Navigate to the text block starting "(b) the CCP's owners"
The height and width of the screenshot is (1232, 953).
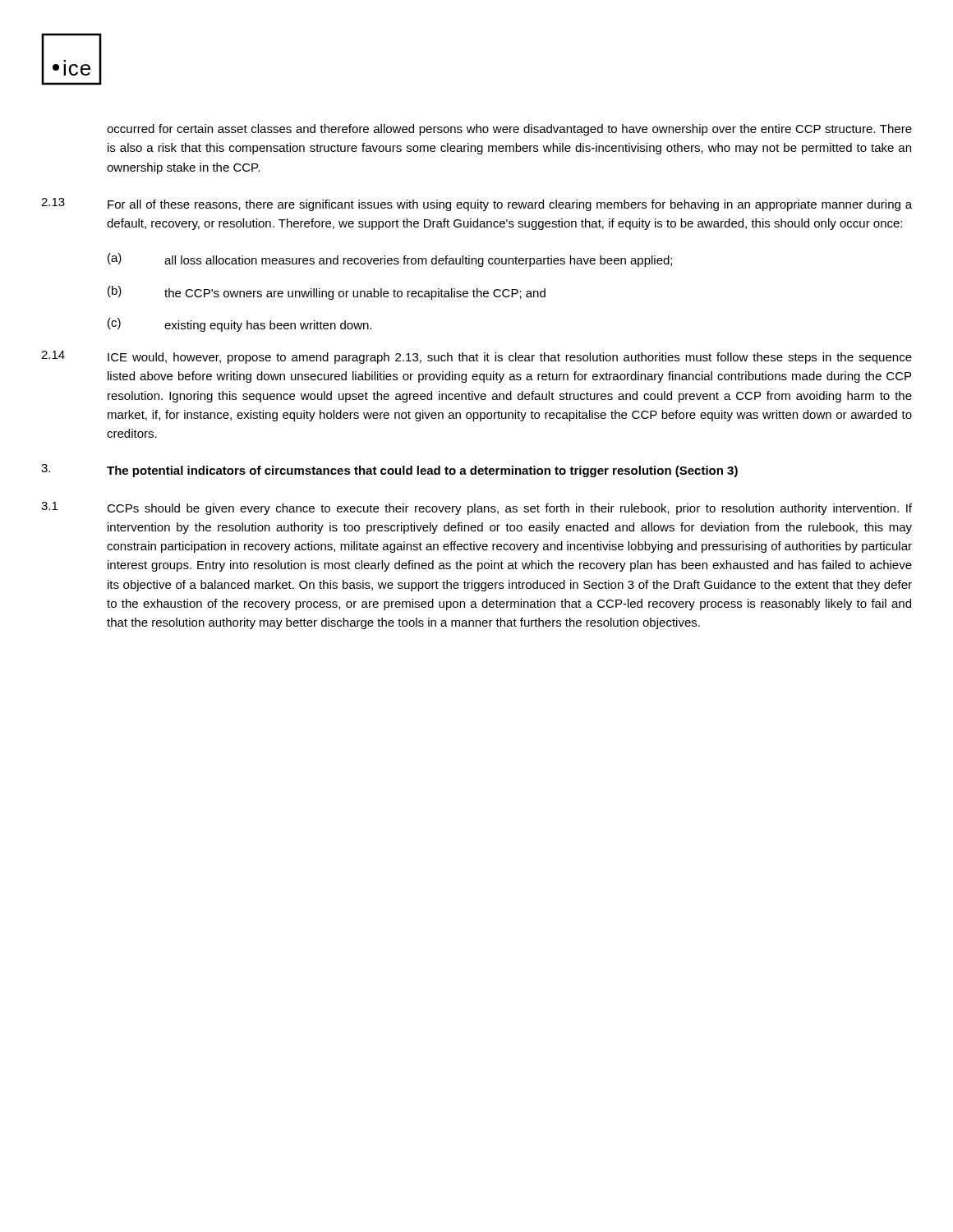pyautogui.click(x=509, y=293)
